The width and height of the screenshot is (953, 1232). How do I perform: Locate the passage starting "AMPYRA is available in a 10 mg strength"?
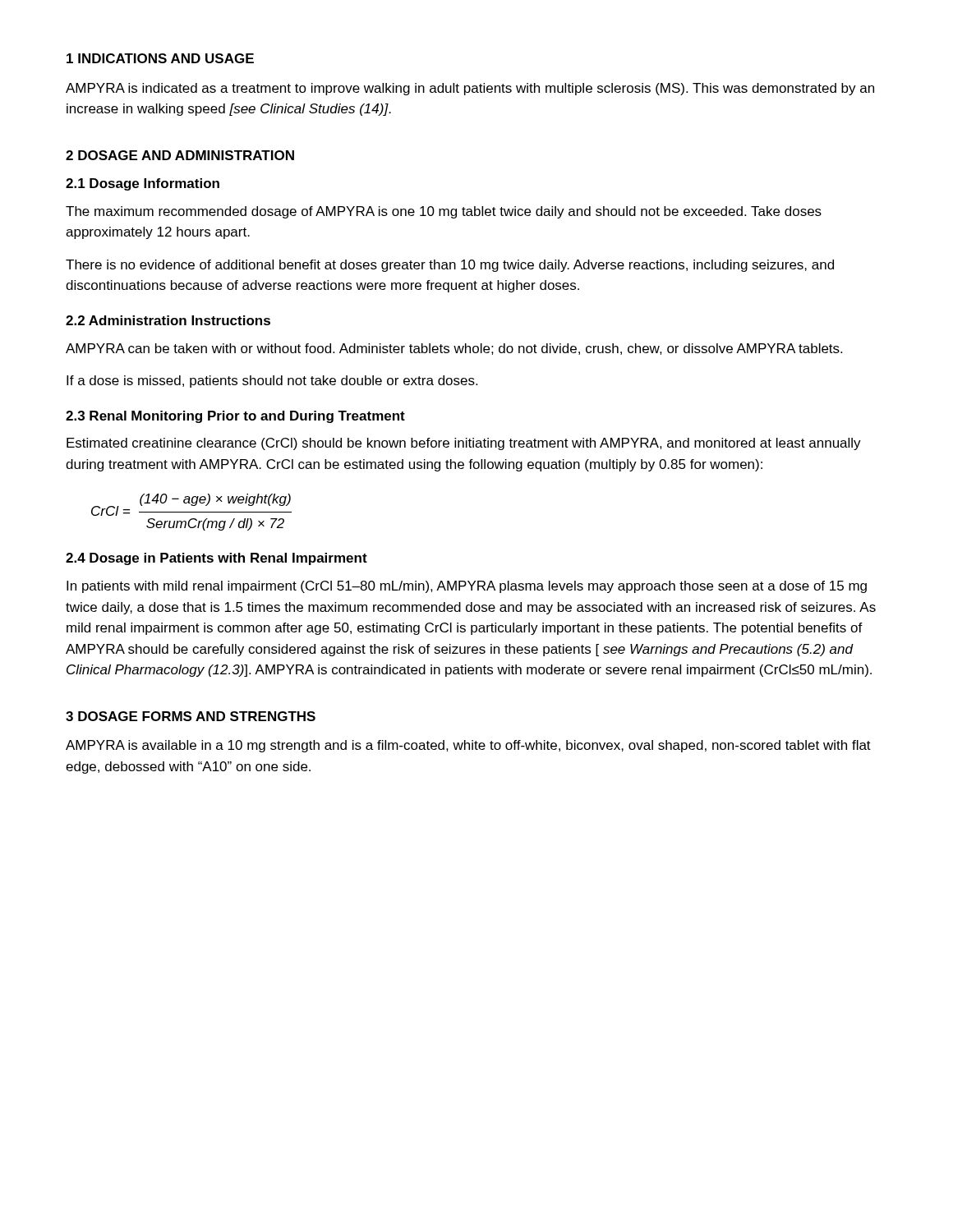click(x=468, y=756)
